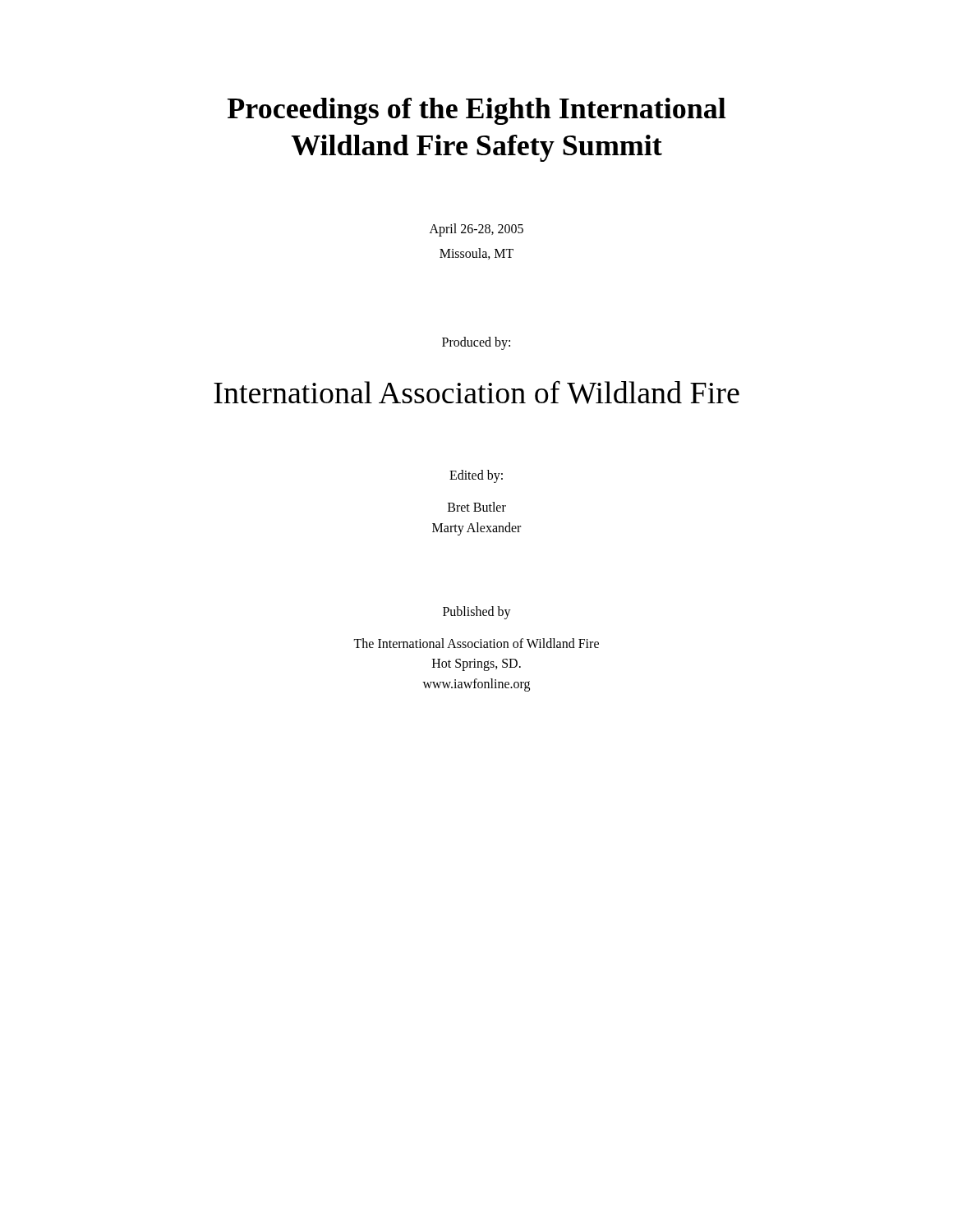Locate the text that reads "Missoula, MT"
953x1232 pixels.
pos(476,253)
